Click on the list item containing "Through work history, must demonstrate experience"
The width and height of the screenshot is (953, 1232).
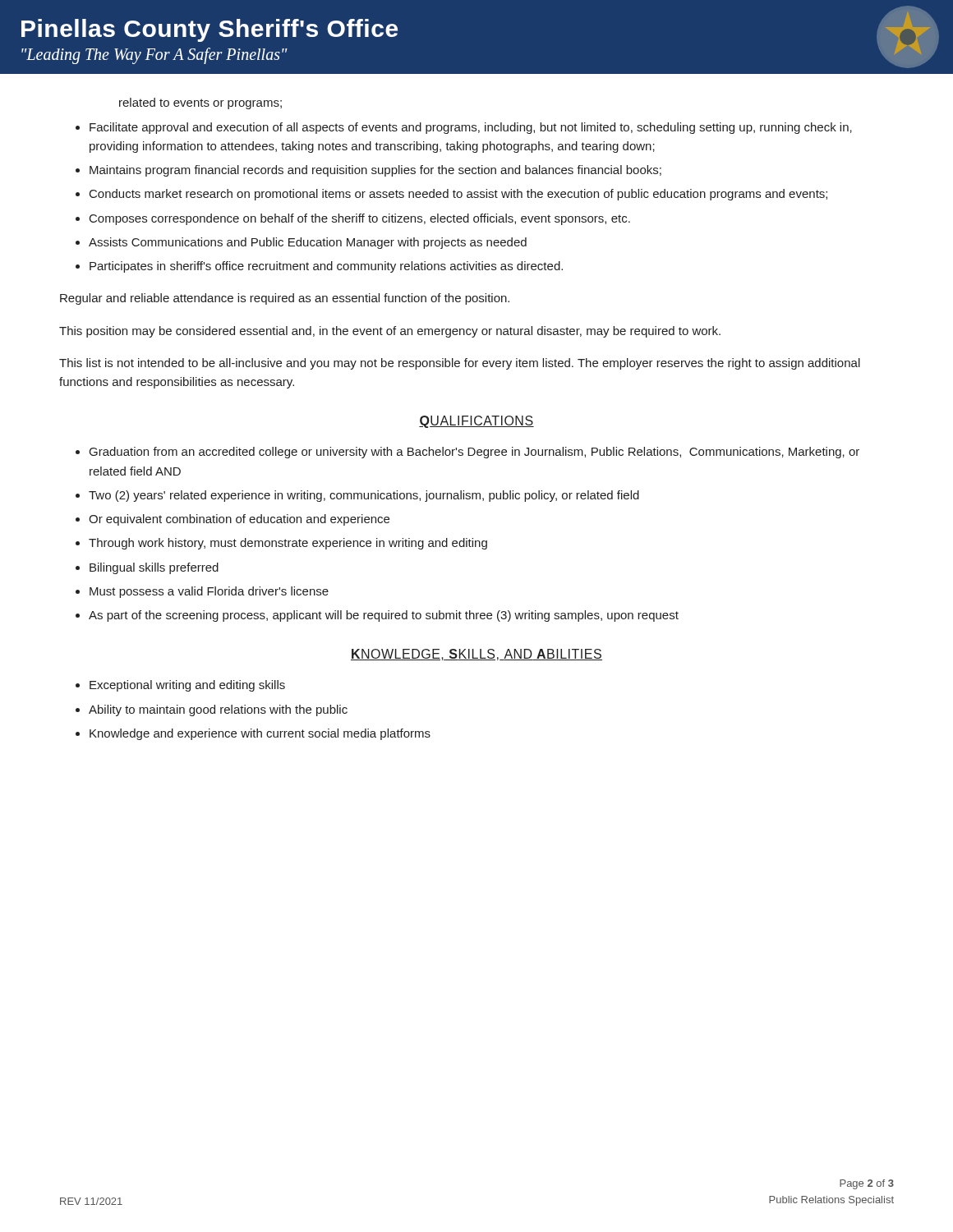point(288,543)
